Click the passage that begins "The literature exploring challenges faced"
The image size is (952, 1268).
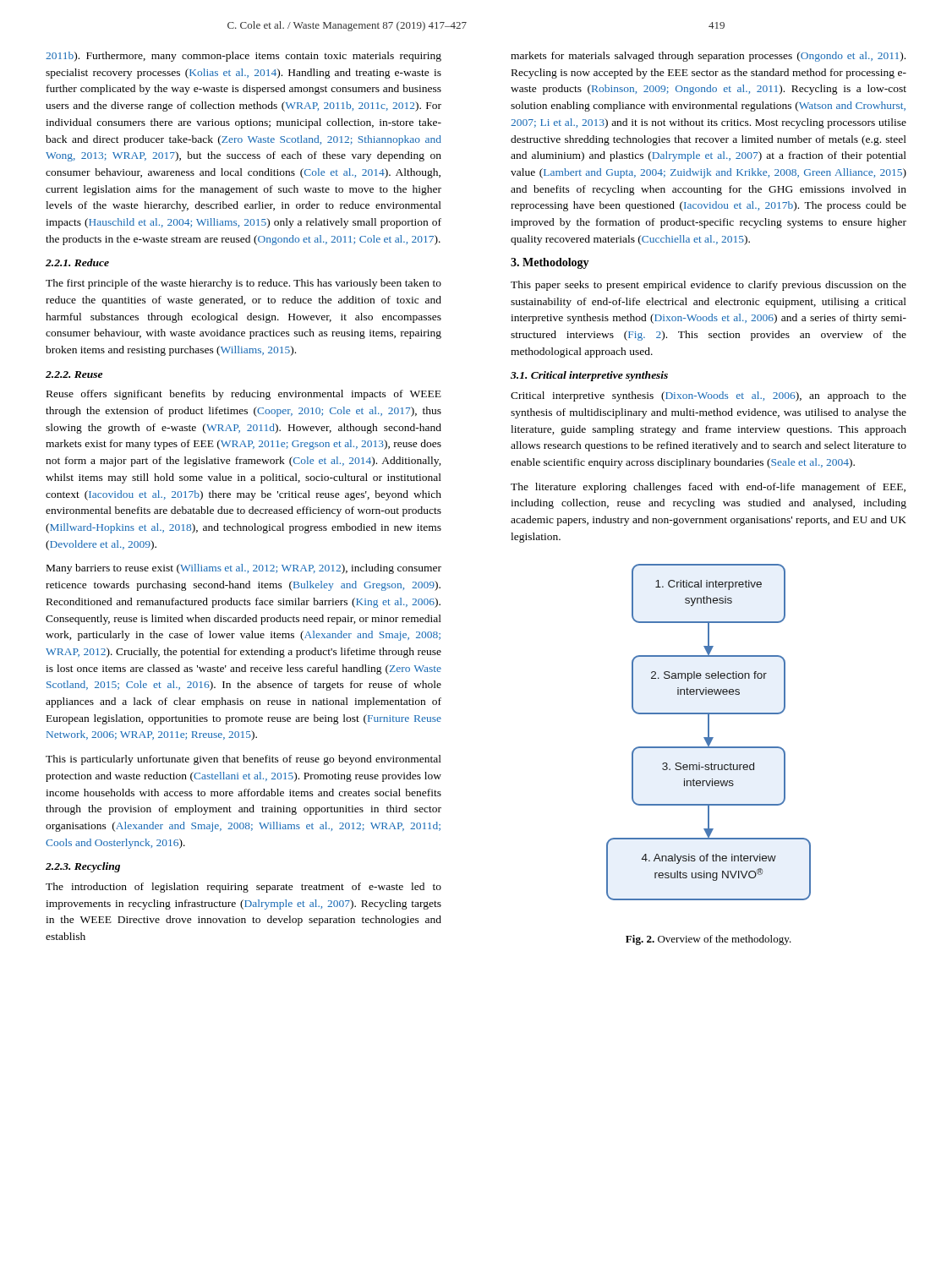coord(708,511)
